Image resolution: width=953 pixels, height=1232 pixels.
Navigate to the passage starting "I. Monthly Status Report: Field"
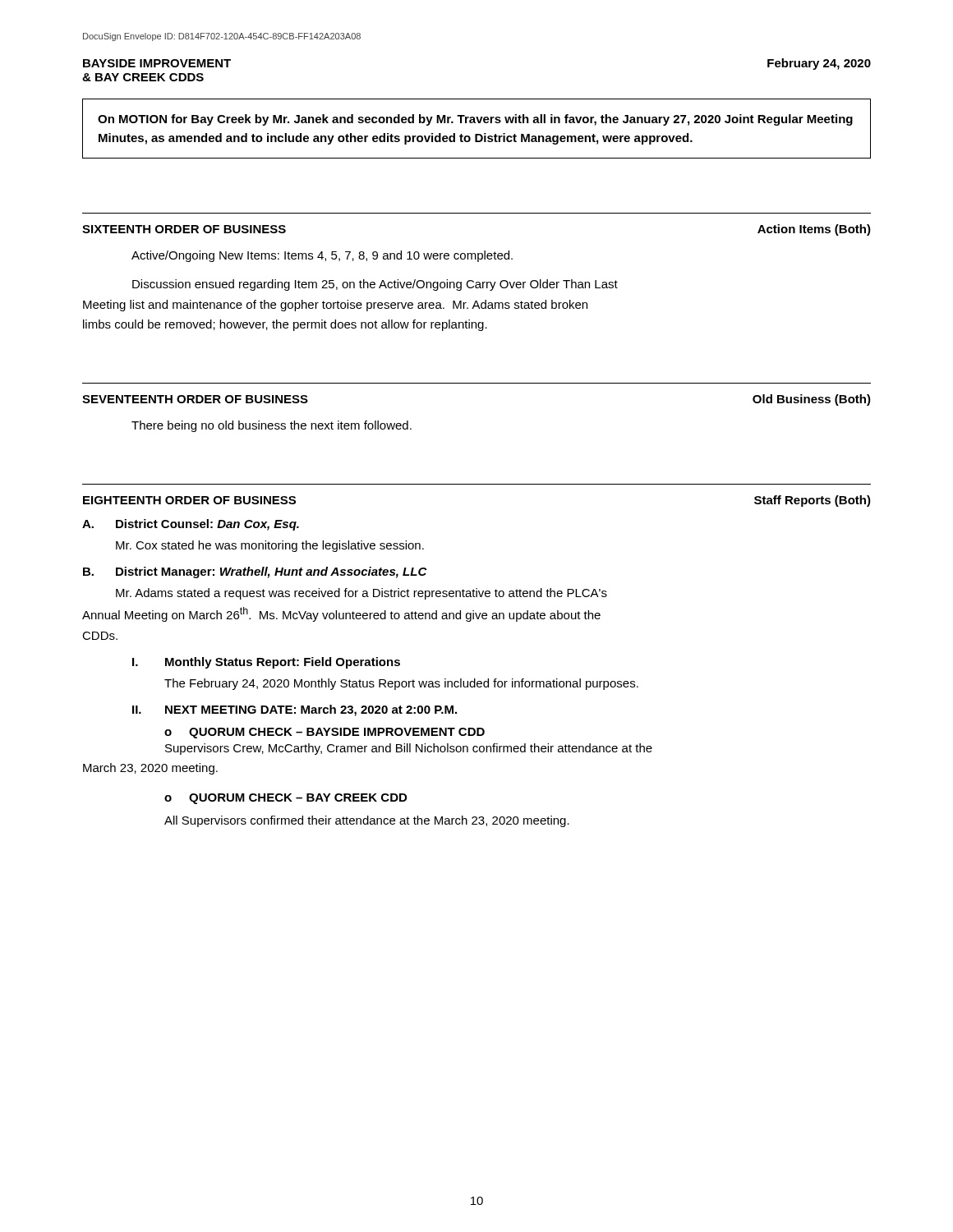click(266, 661)
